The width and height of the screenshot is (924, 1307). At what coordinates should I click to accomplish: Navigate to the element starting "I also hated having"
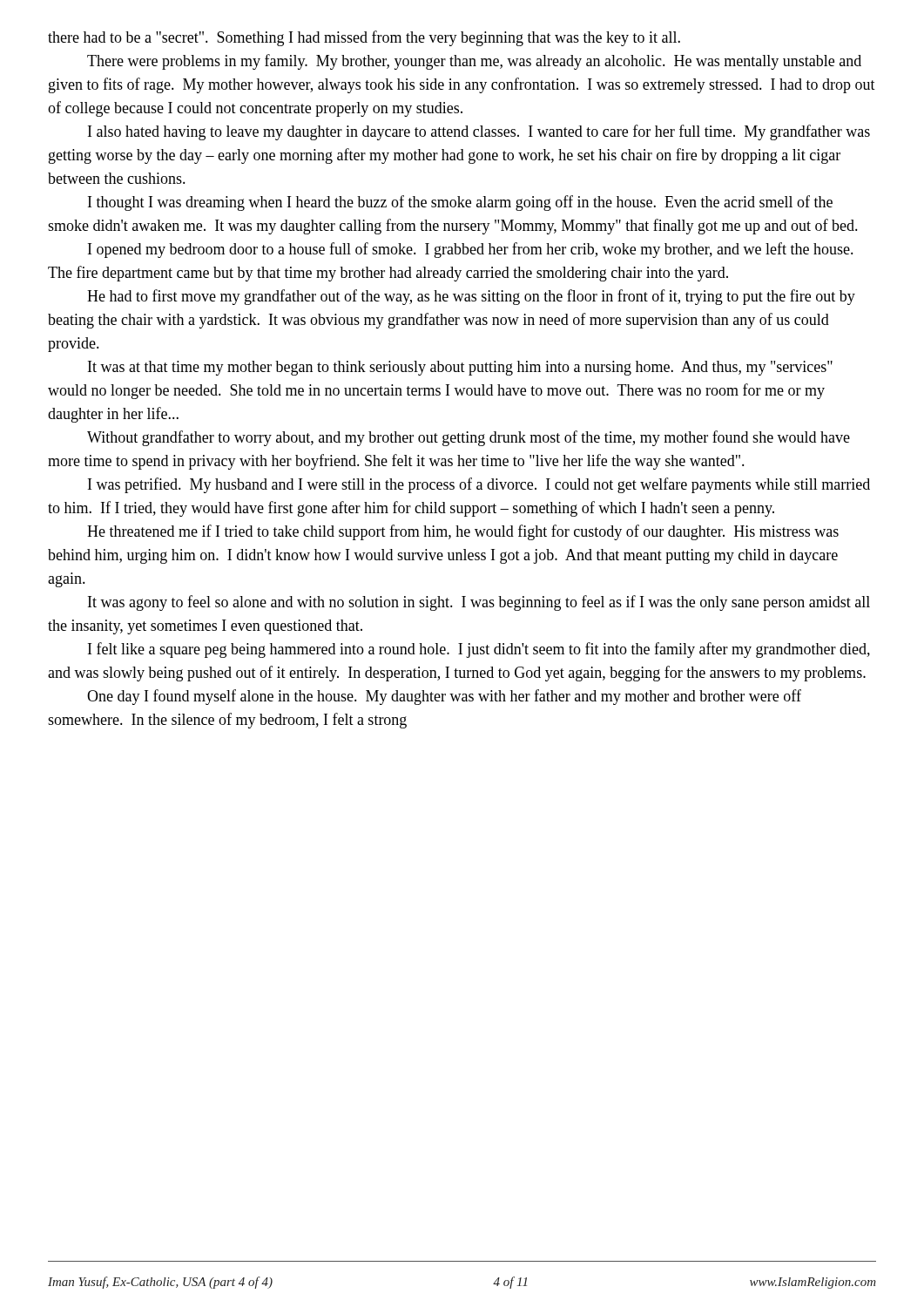coord(462,156)
